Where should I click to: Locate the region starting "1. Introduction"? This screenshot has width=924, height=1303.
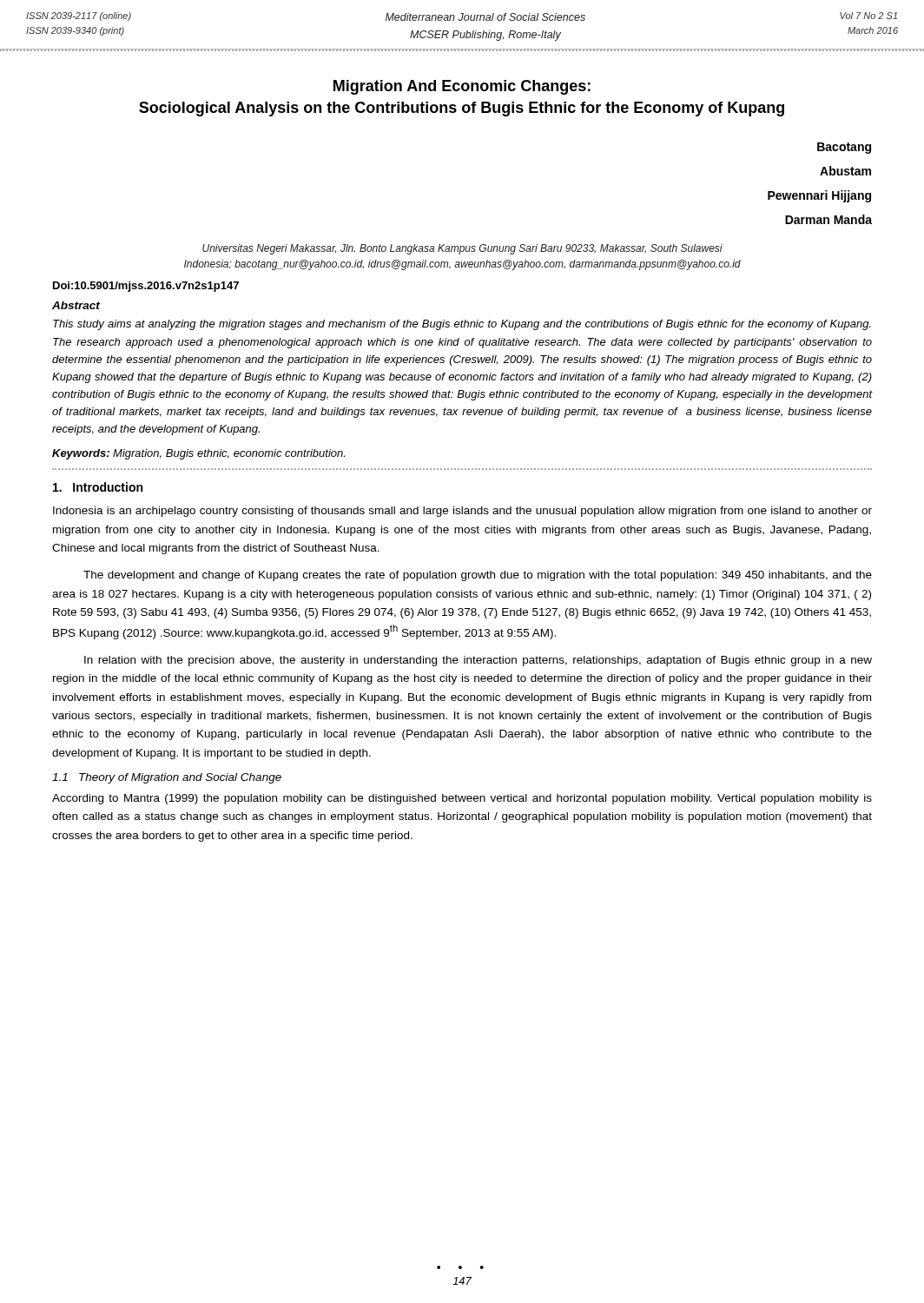coord(98,488)
